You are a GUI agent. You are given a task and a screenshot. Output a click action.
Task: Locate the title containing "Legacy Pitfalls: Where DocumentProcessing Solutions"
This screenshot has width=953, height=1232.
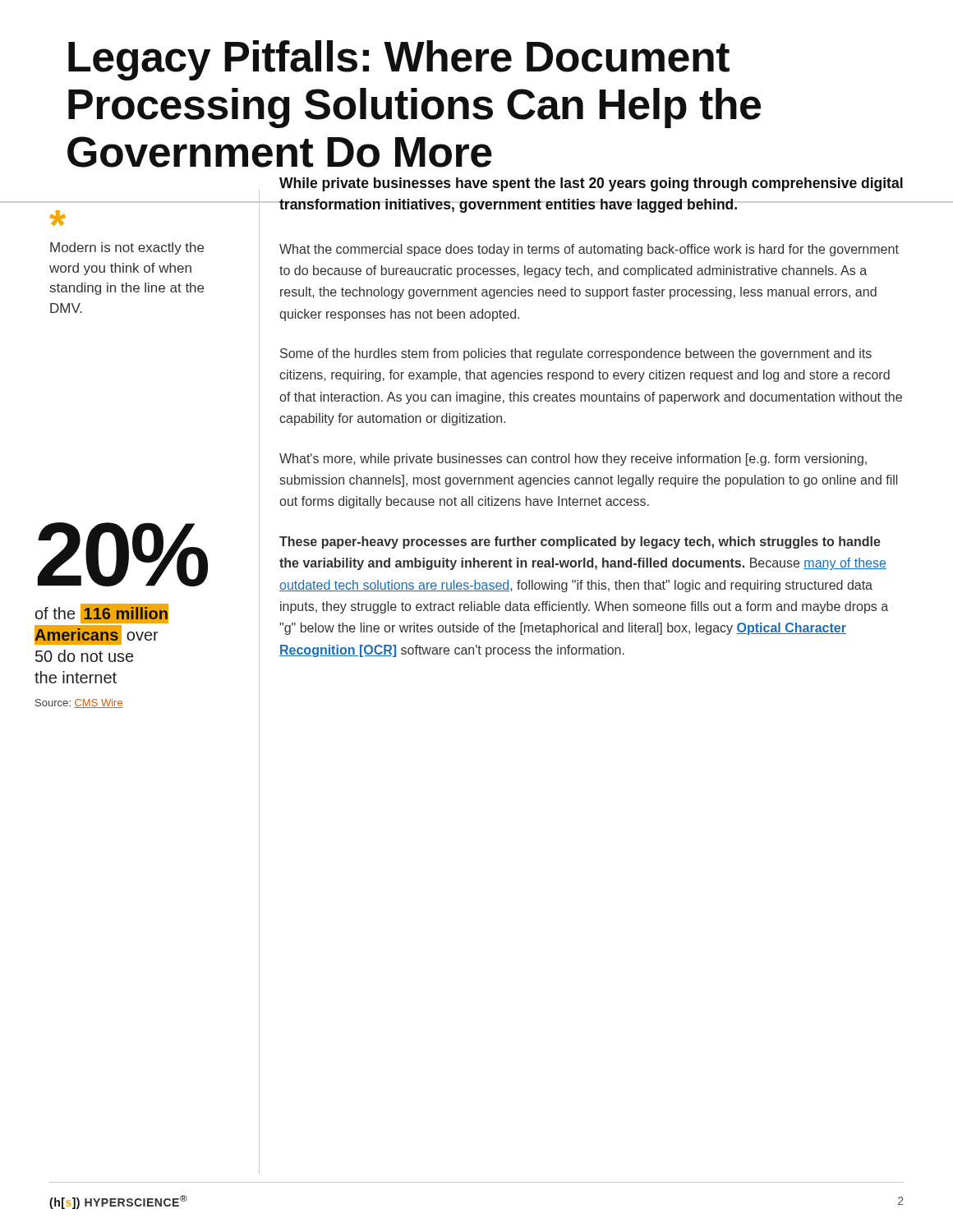[476, 105]
